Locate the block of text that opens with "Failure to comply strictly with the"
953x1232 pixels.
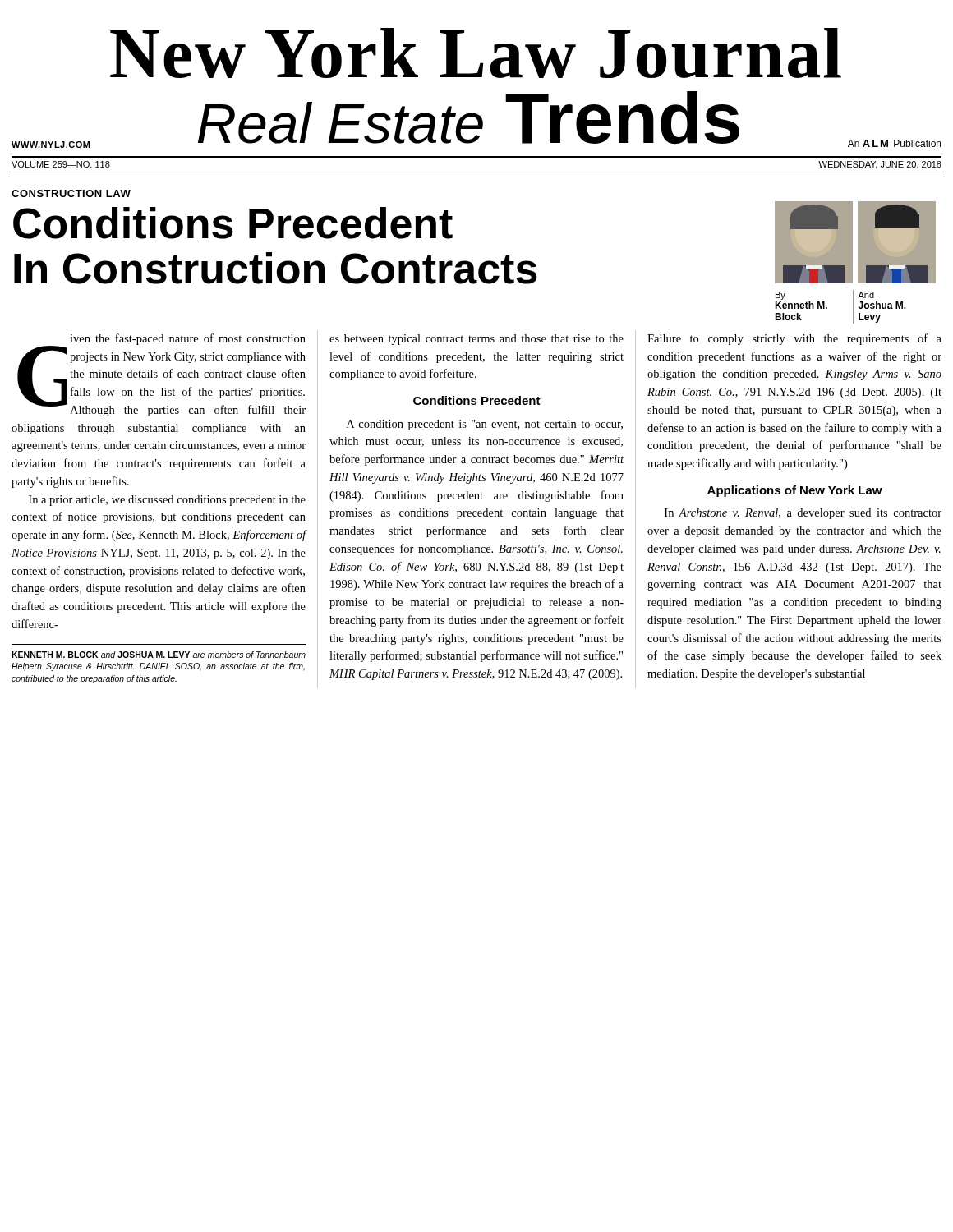click(x=794, y=401)
